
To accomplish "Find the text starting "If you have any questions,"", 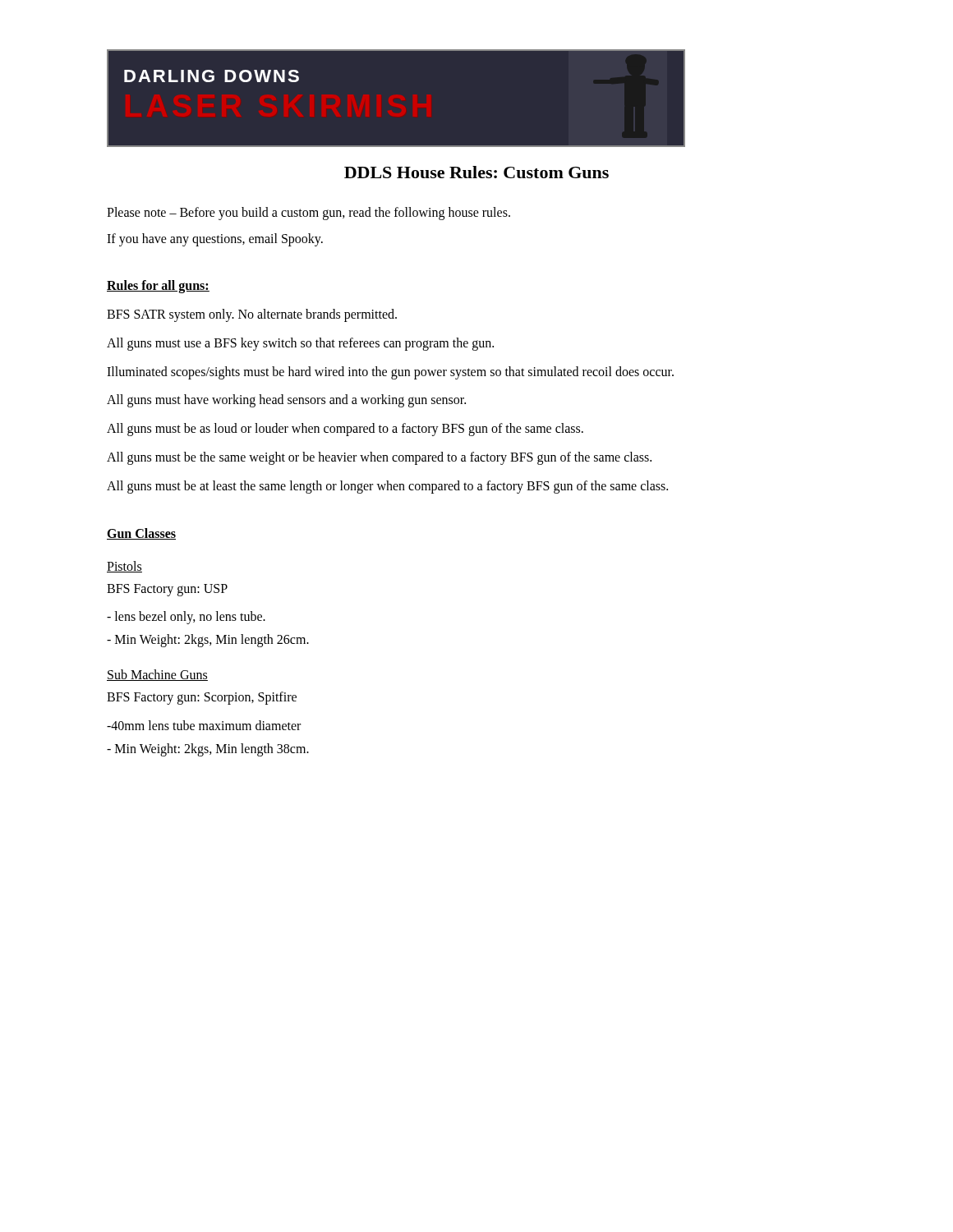I will [x=215, y=239].
